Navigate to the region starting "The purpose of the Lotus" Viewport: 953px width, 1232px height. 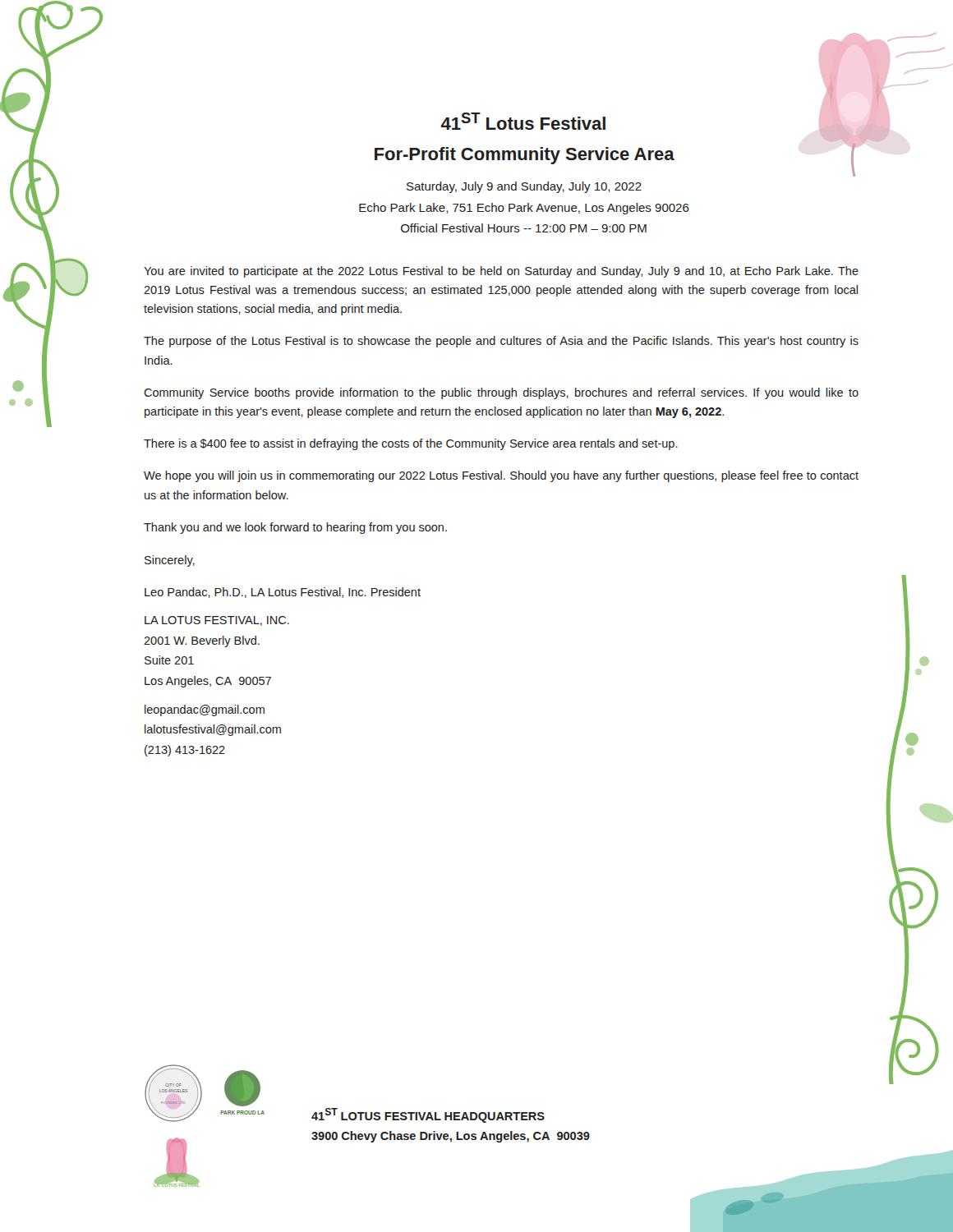pos(501,351)
